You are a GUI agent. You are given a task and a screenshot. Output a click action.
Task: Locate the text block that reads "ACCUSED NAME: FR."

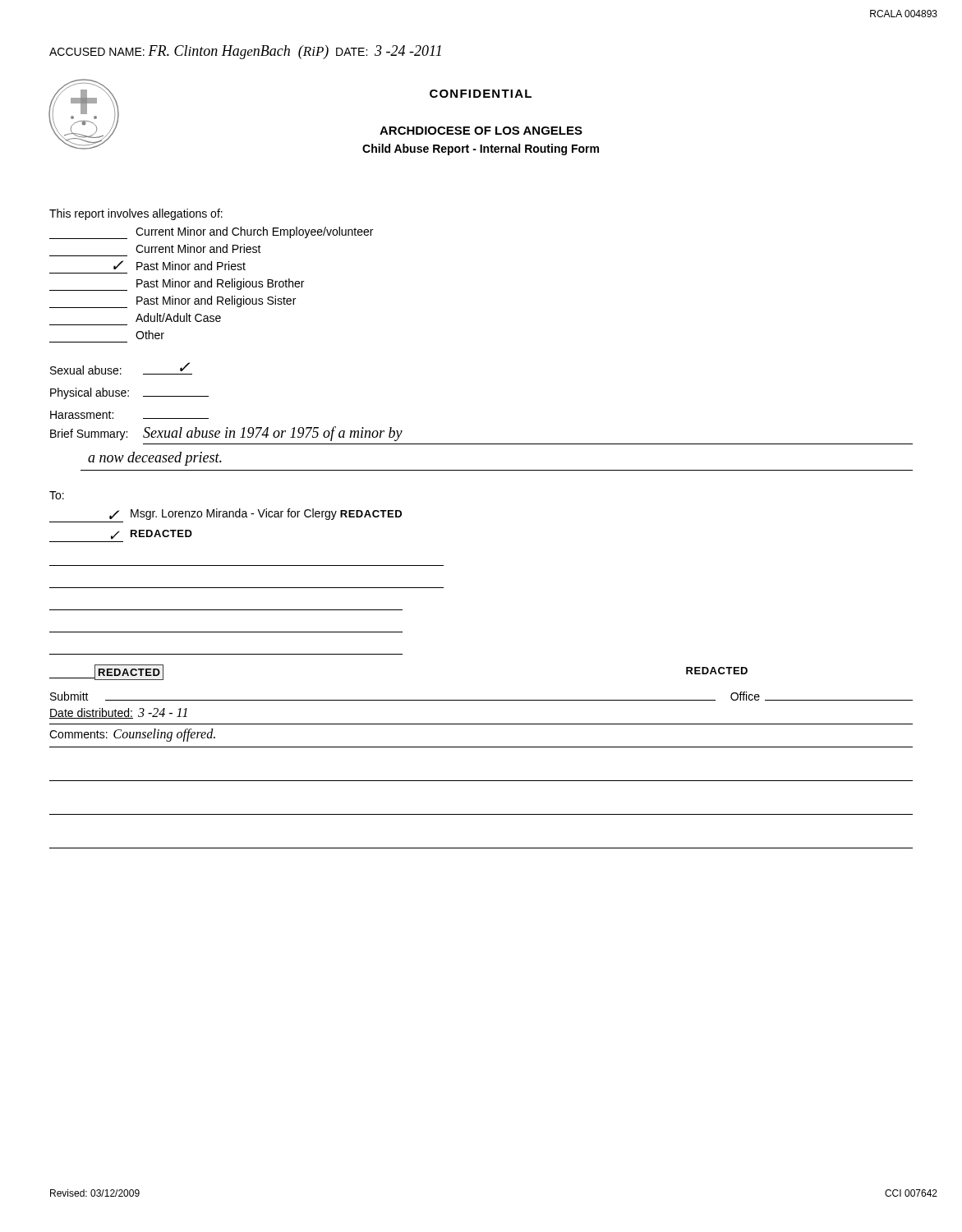click(x=246, y=51)
